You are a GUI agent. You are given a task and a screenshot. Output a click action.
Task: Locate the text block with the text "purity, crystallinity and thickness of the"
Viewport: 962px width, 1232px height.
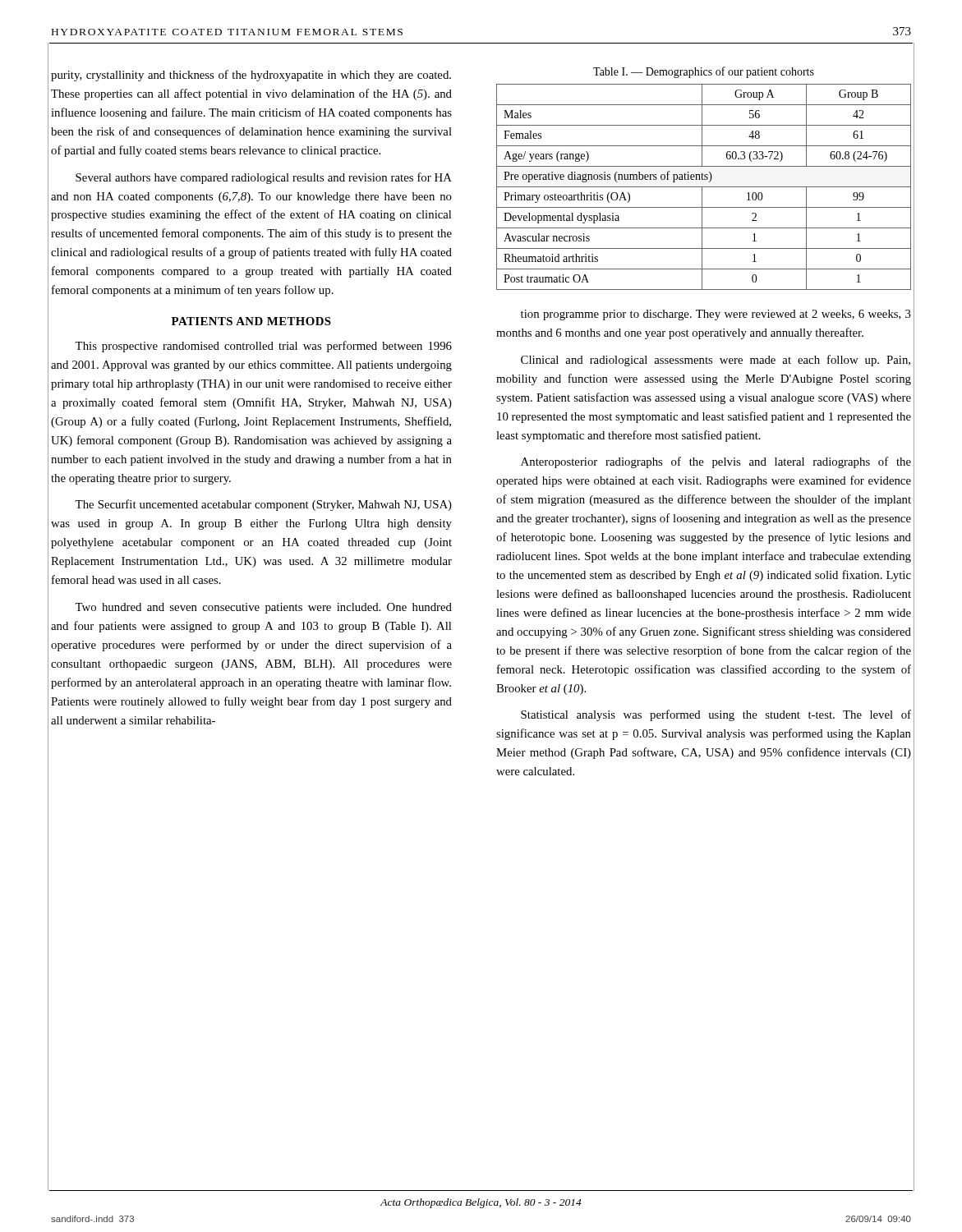click(251, 112)
